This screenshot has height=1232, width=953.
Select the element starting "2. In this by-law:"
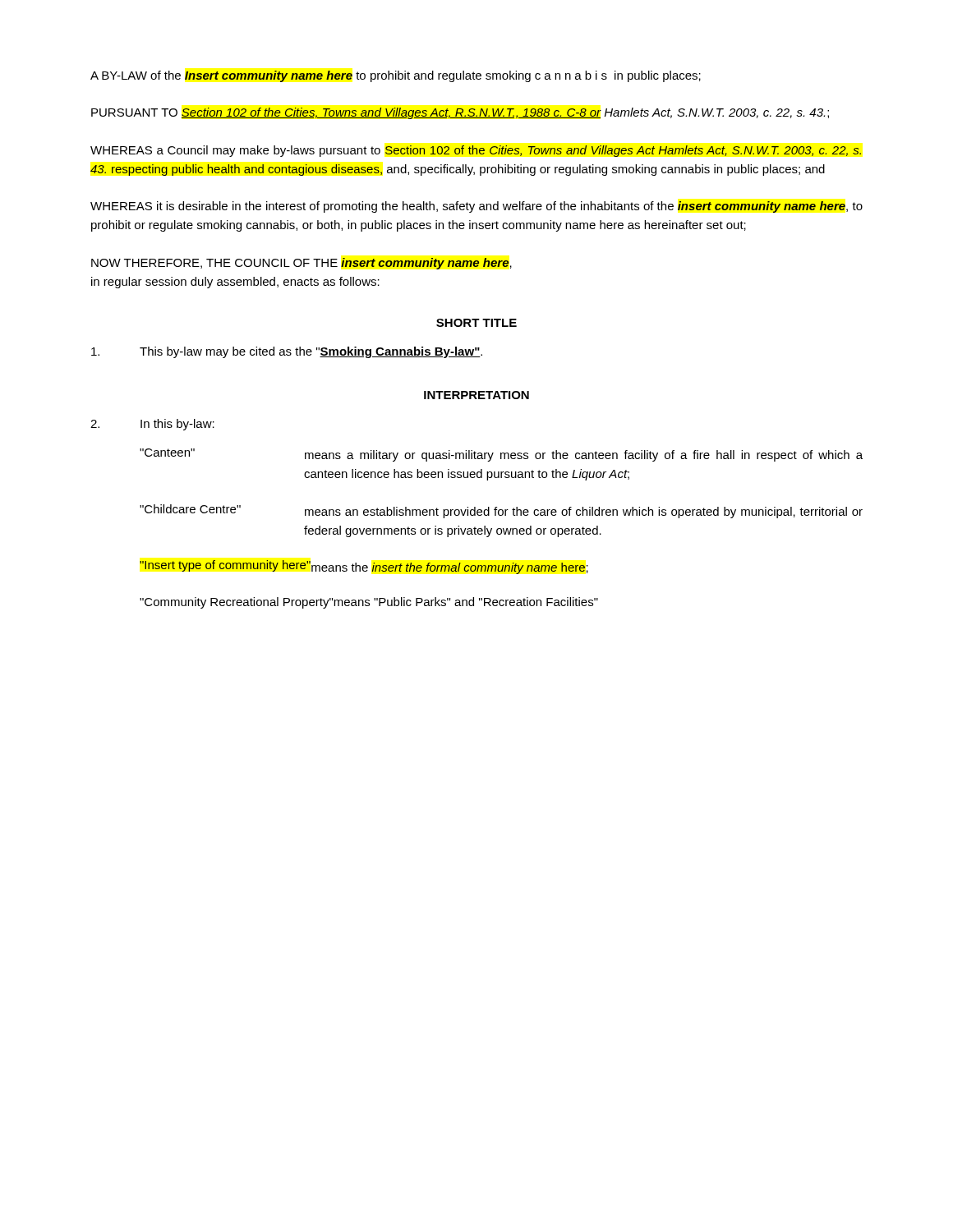click(152, 425)
